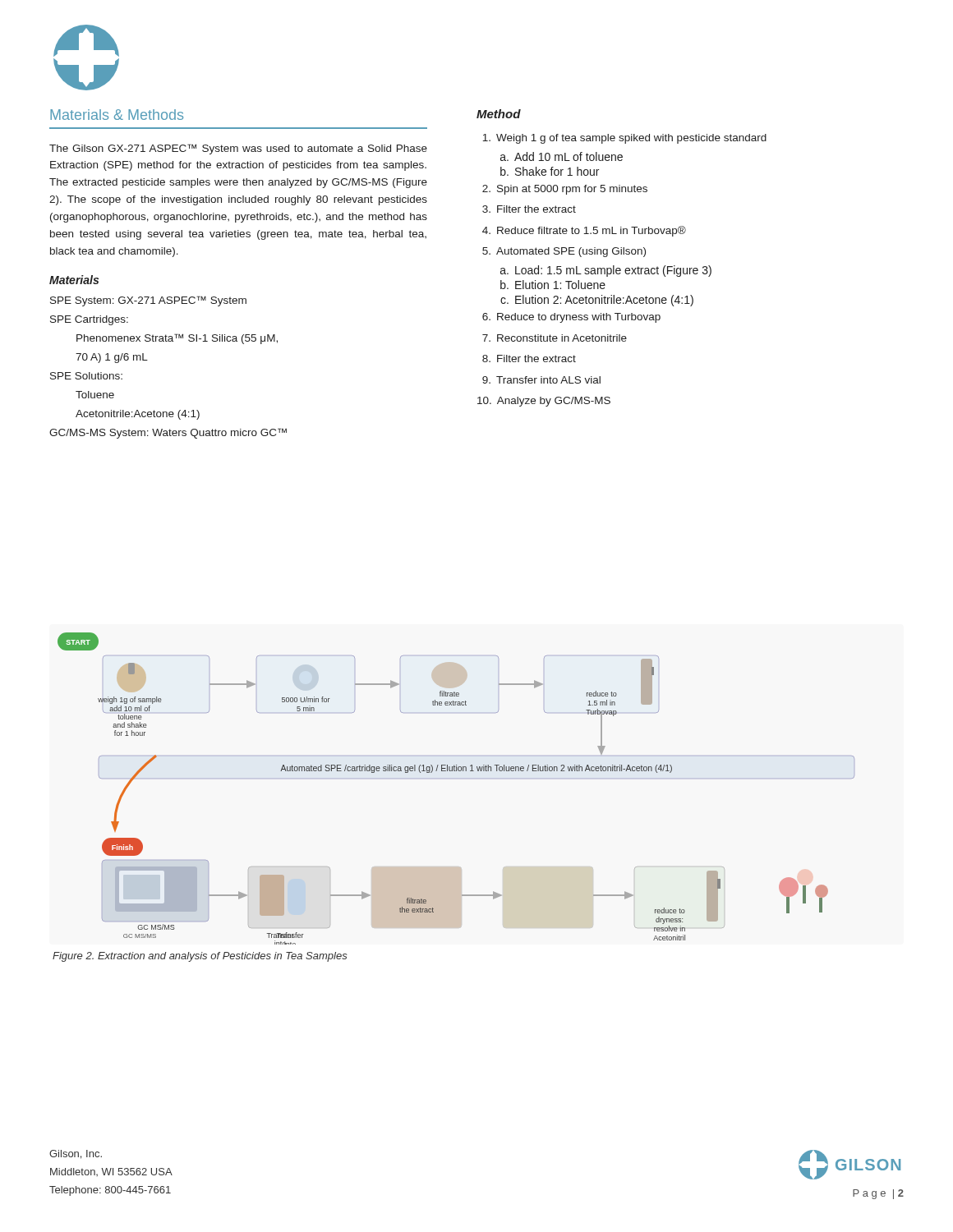Select the list item containing "2.Spin at 5000 rpm for"
This screenshot has height=1232, width=953.
tap(565, 190)
